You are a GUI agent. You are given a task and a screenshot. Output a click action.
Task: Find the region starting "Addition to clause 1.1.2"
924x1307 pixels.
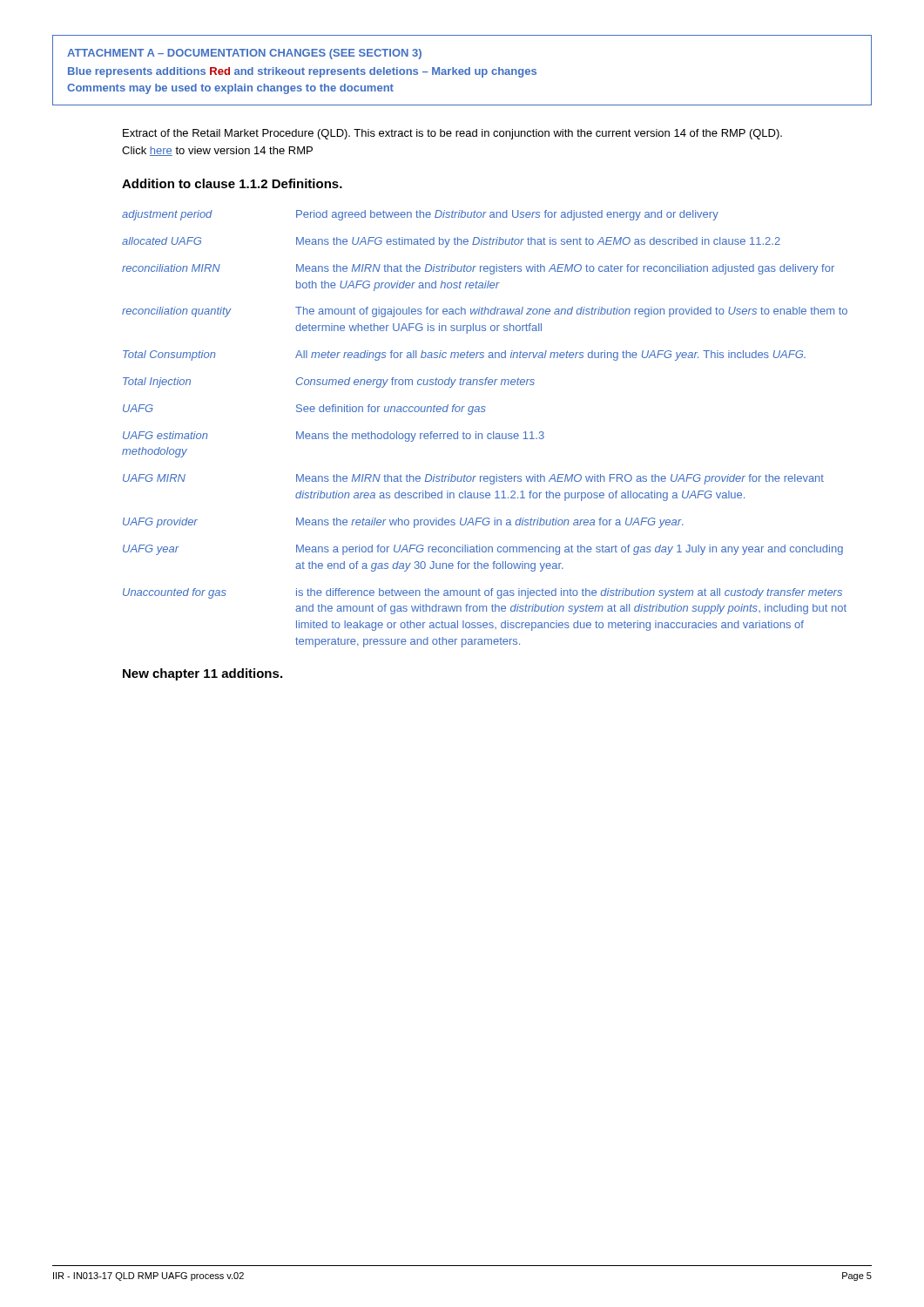tap(232, 183)
